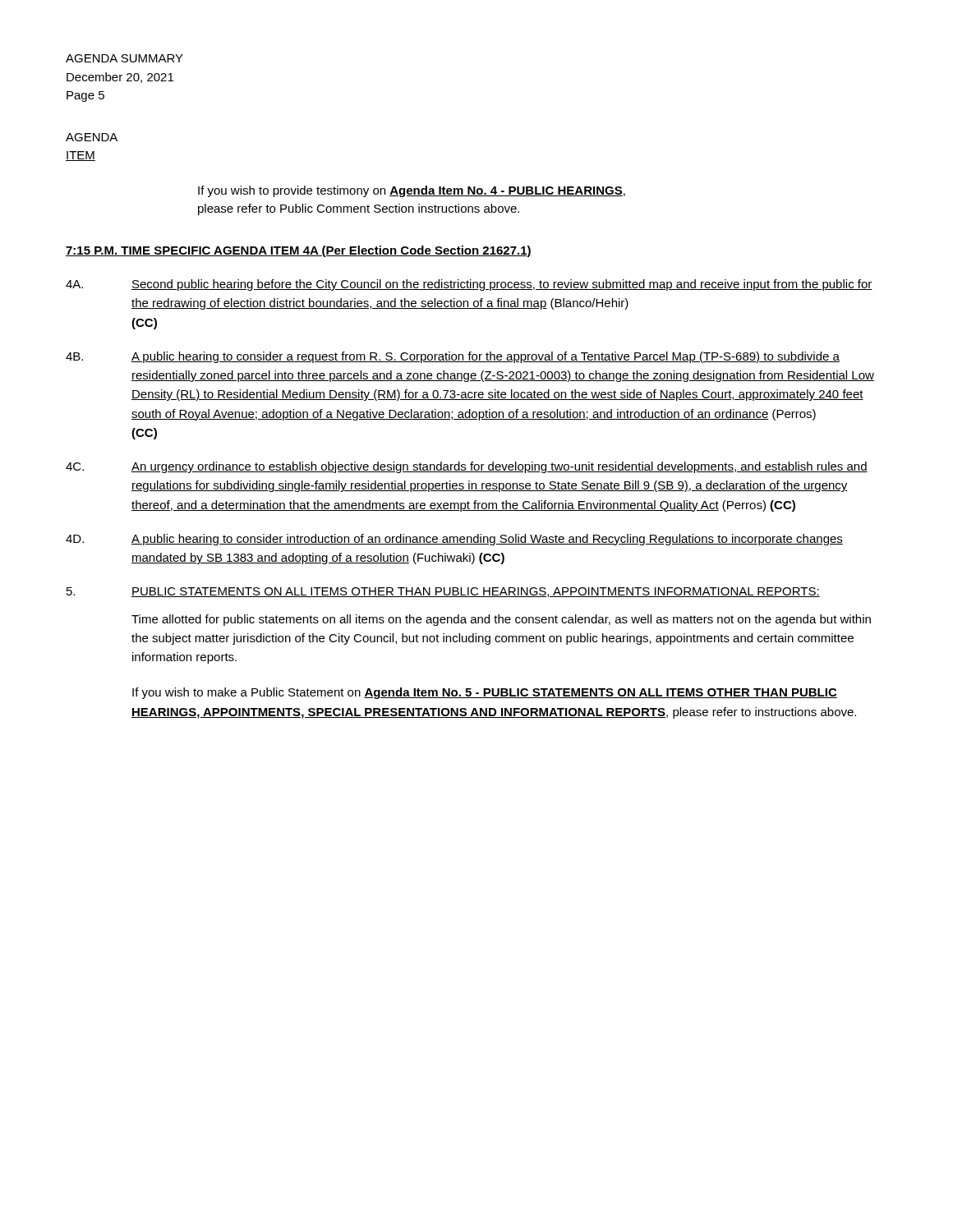Locate the passage starting "If you wish to provide testimony on"
This screenshot has height=1232, width=953.
coord(412,199)
